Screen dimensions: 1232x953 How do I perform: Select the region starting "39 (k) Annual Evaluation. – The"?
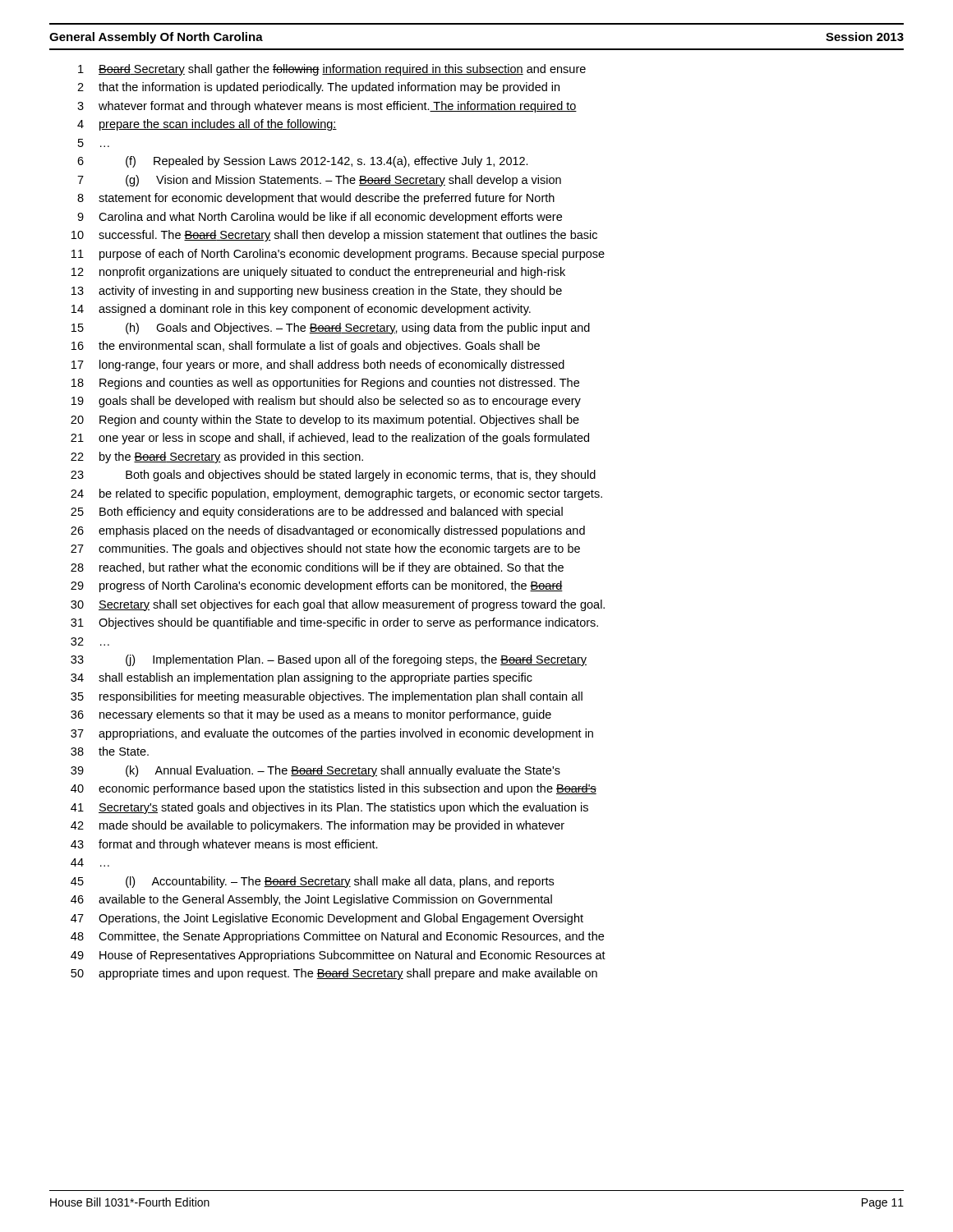coord(476,807)
